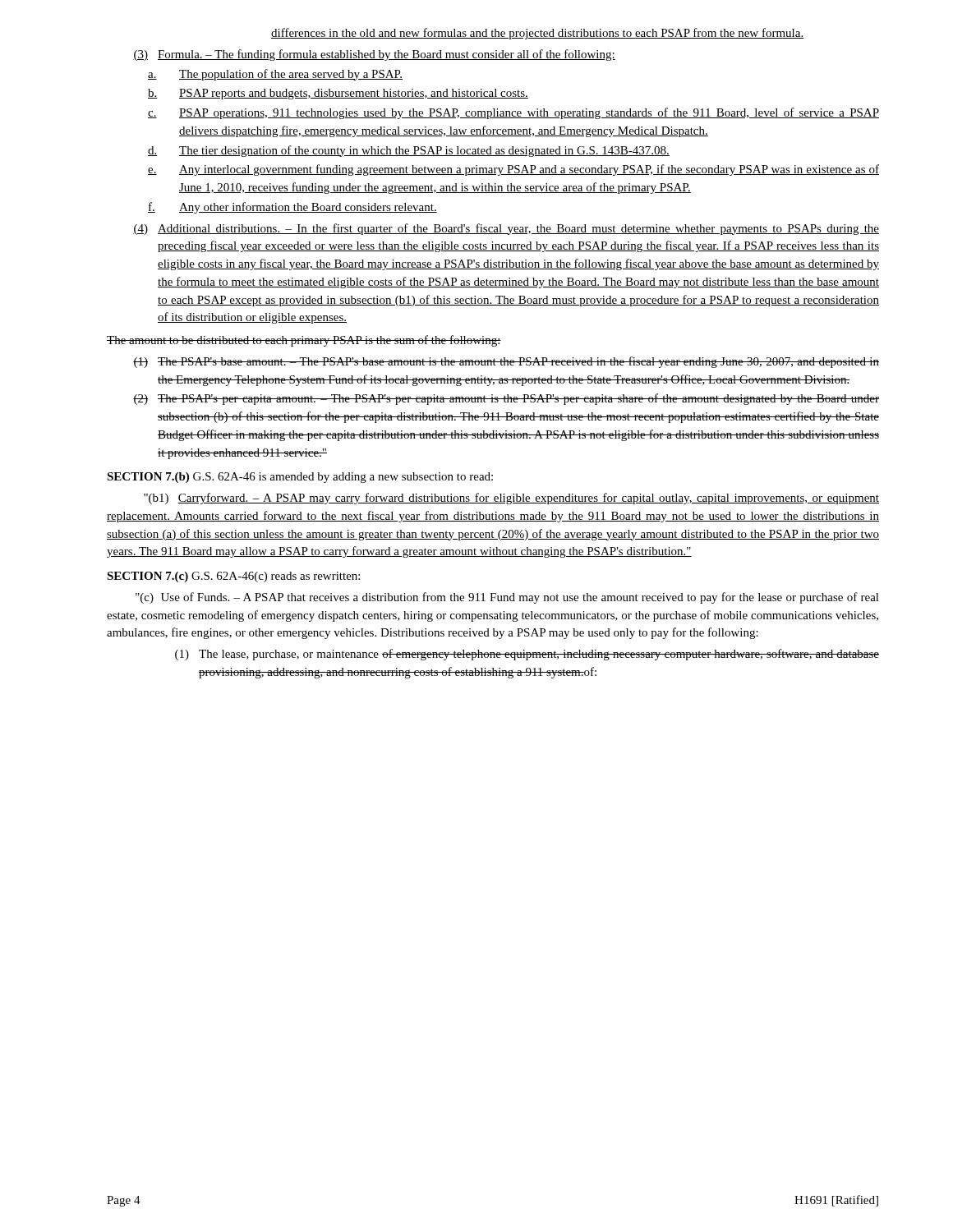Select the element starting "b. PSAP reports and budgets, disbursement histories,"
This screenshot has width=953, height=1232.
(513, 94)
